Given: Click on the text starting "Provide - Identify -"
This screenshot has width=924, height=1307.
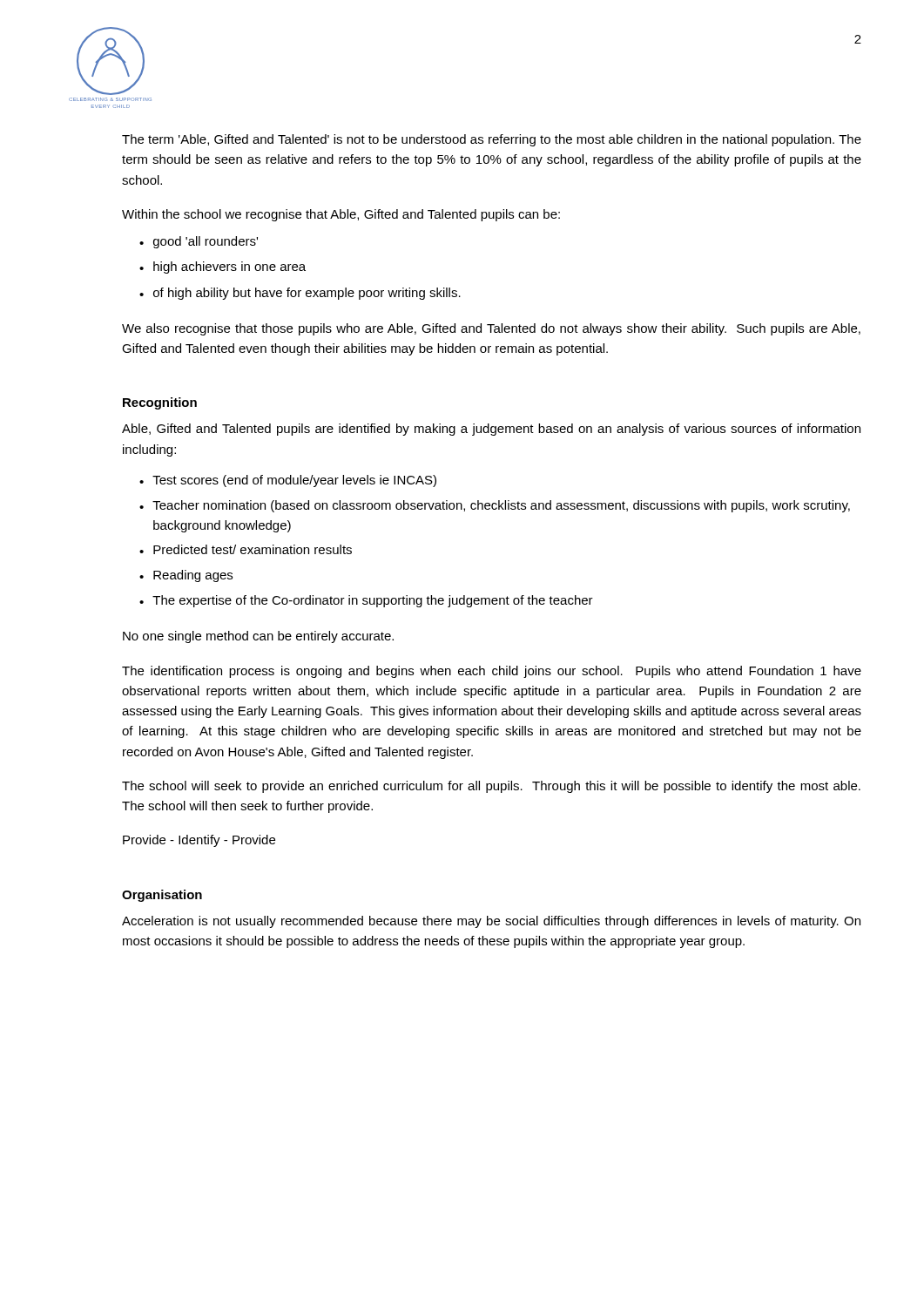Looking at the screenshot, I should (x=199, y=840).
